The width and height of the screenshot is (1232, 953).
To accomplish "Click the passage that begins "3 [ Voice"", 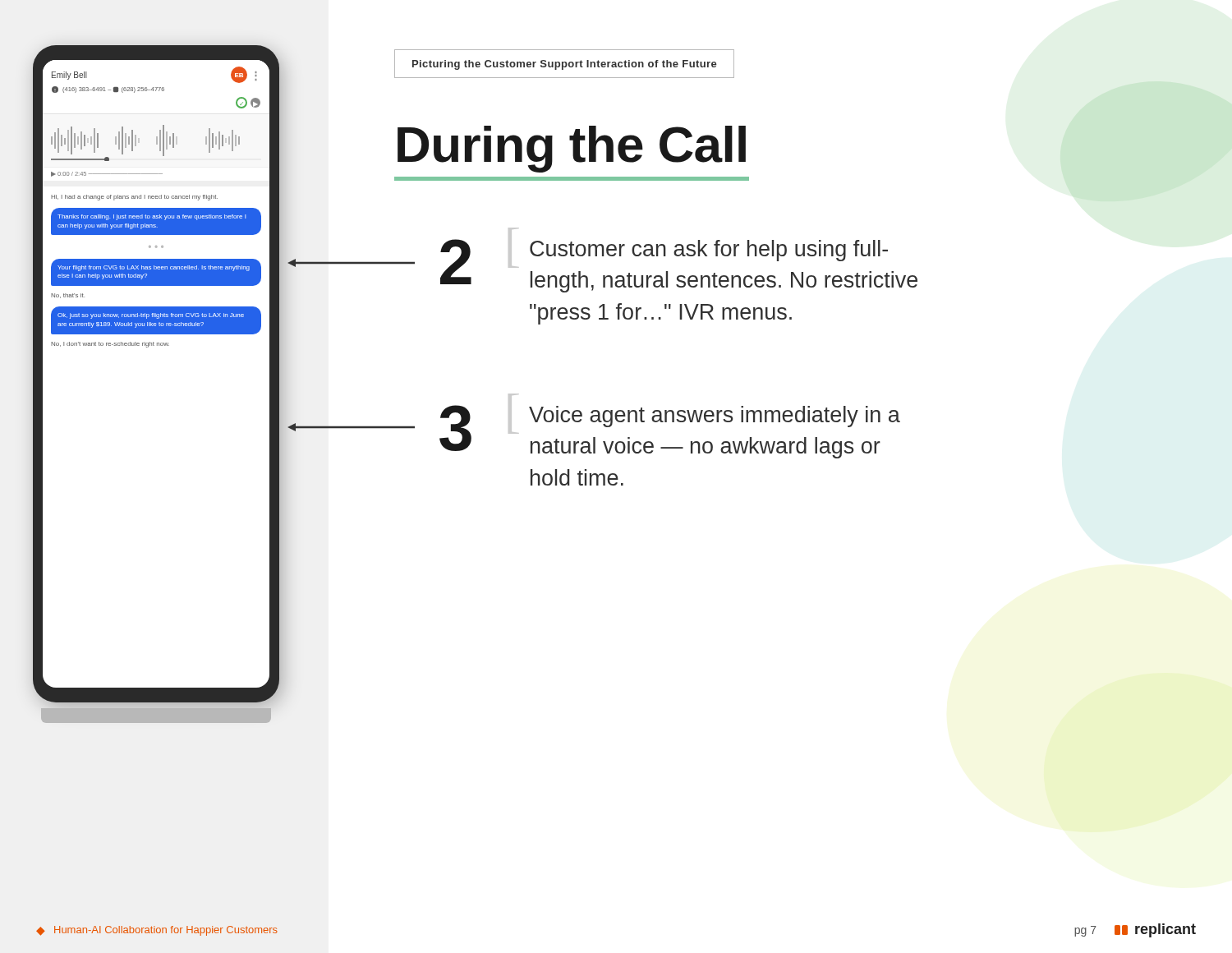I will point(673,445).
